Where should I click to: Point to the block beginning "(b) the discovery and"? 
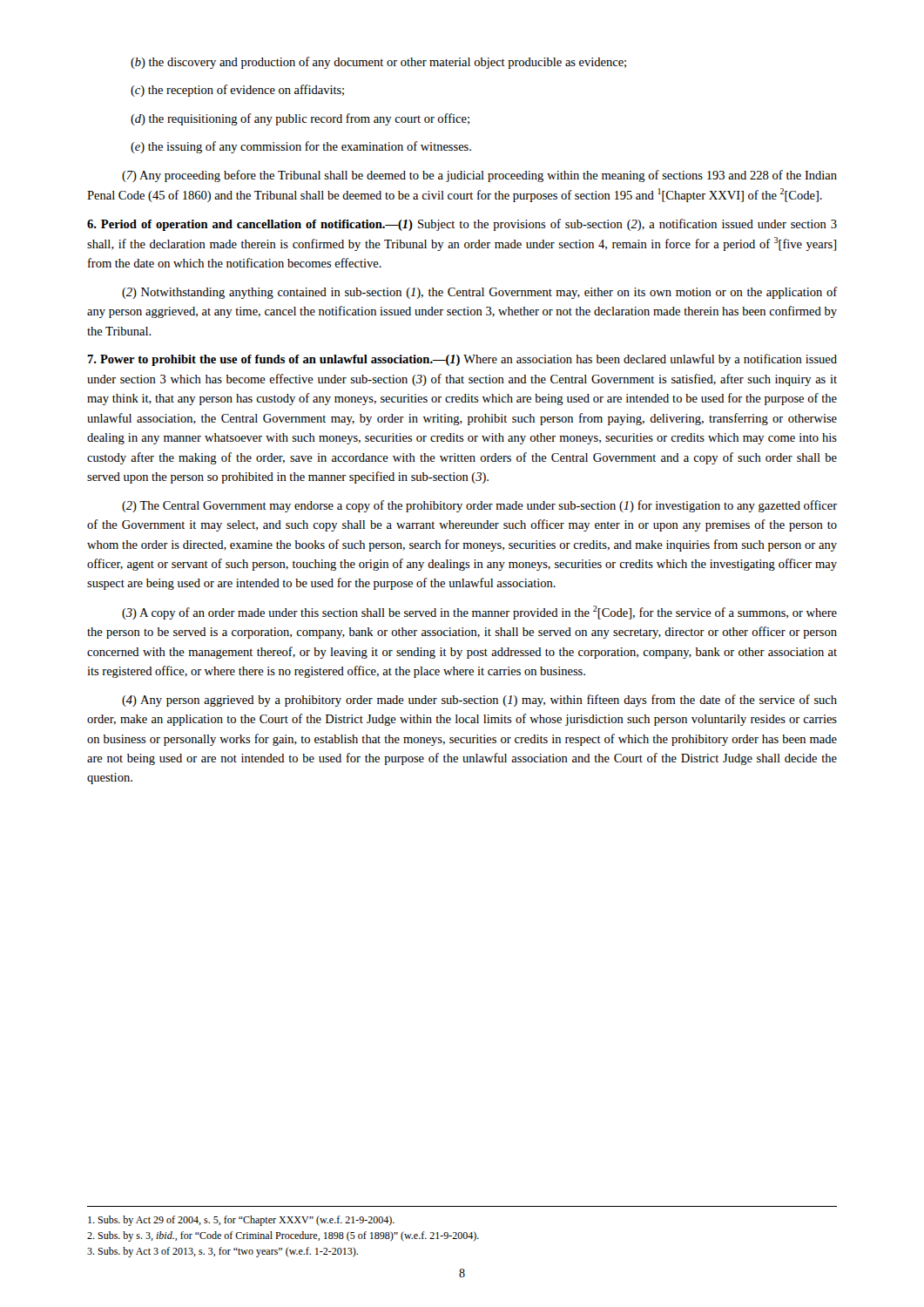(379, 62)
